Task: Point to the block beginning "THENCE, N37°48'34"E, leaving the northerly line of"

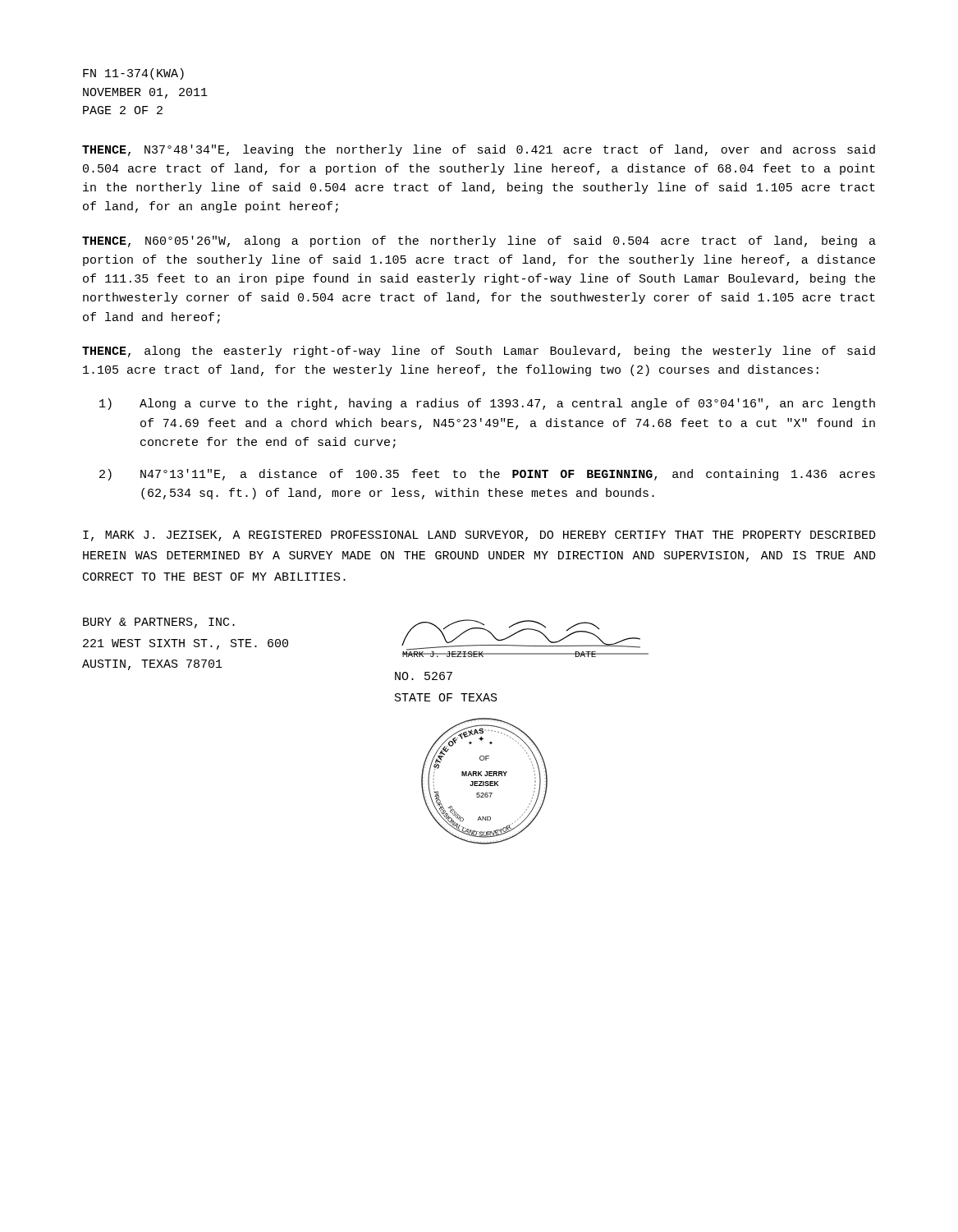Action: 479,179
